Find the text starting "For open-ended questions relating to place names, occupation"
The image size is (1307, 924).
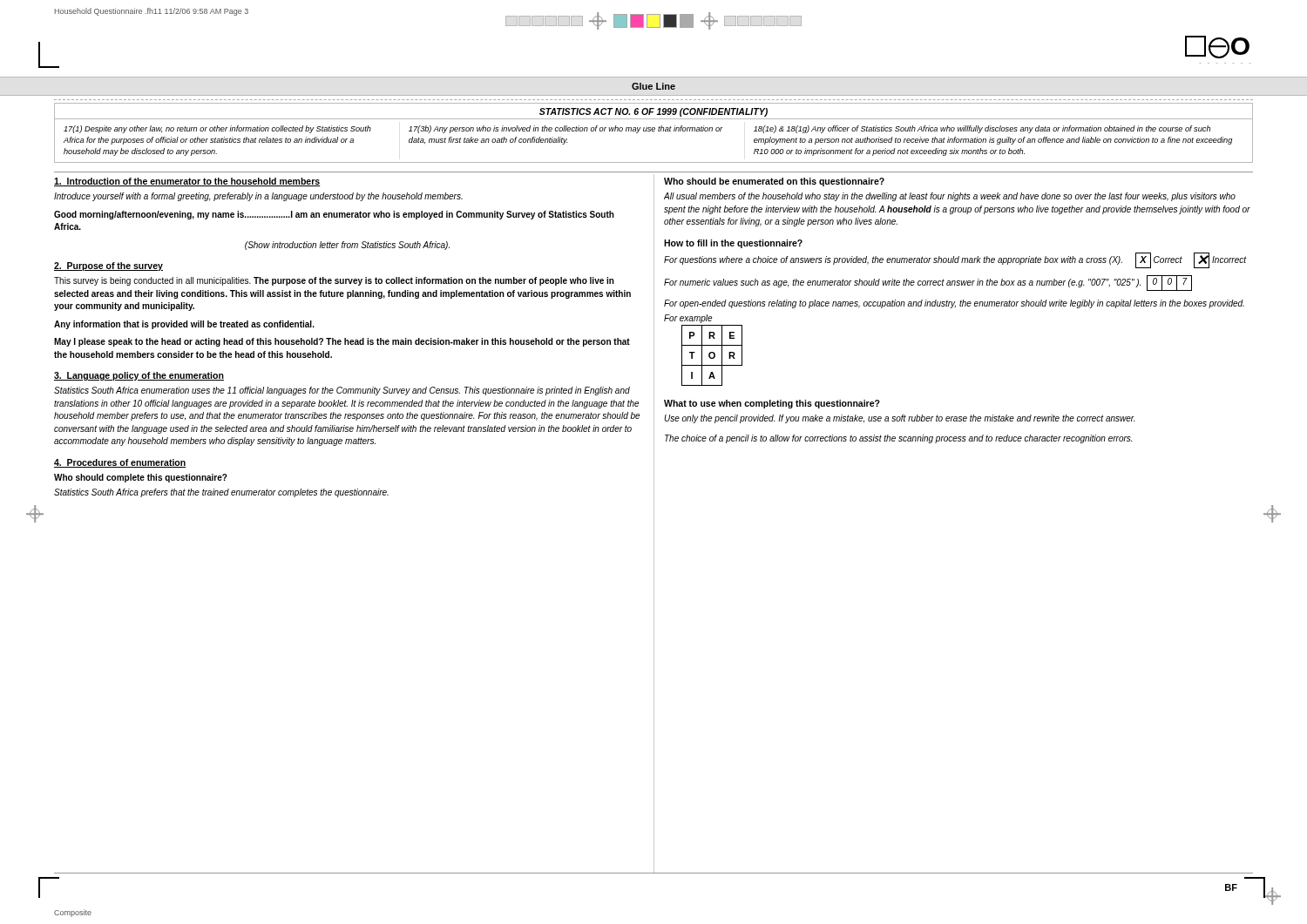(x=955, y=303)
